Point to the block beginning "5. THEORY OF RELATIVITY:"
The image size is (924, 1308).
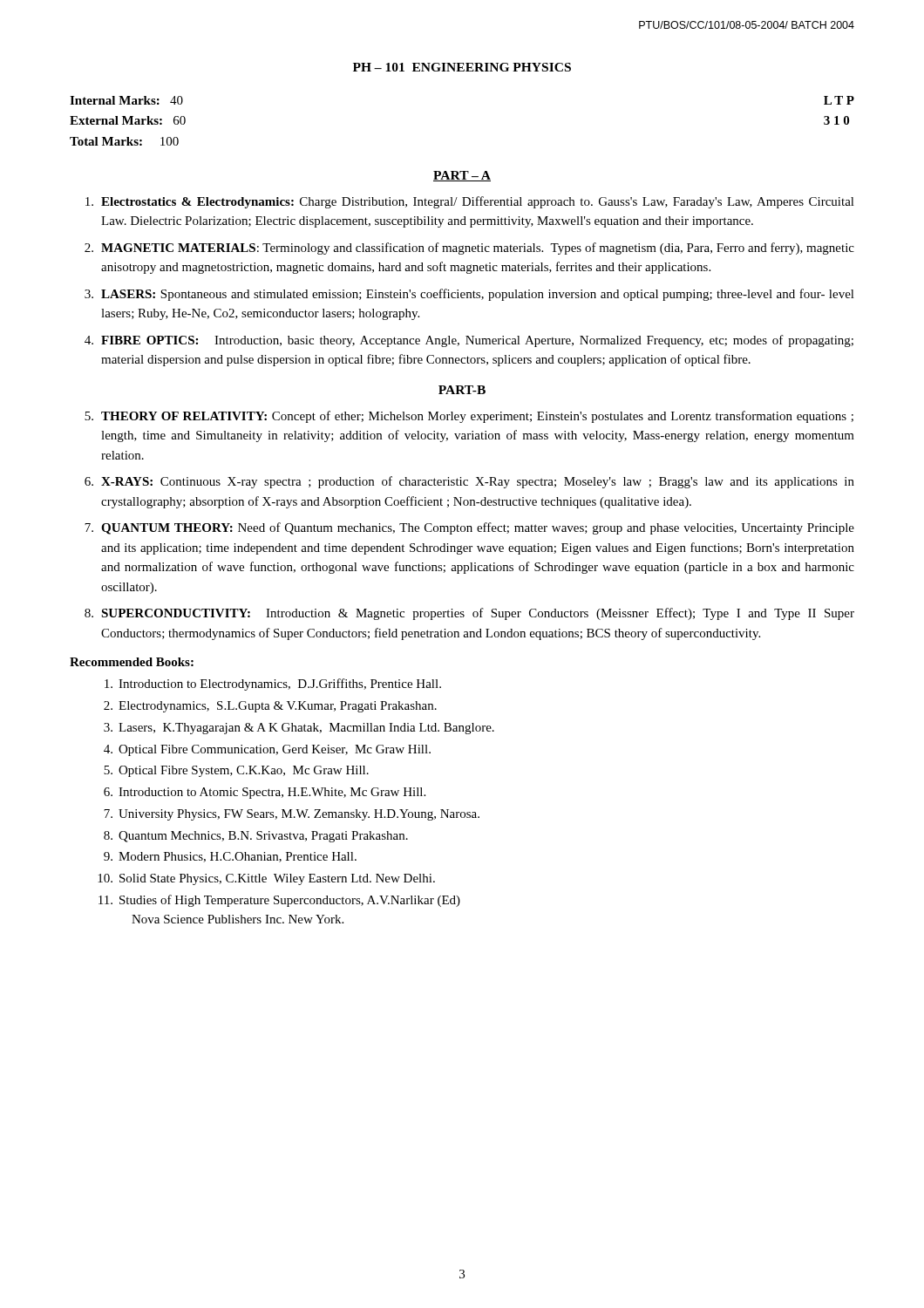coord(462,436)
